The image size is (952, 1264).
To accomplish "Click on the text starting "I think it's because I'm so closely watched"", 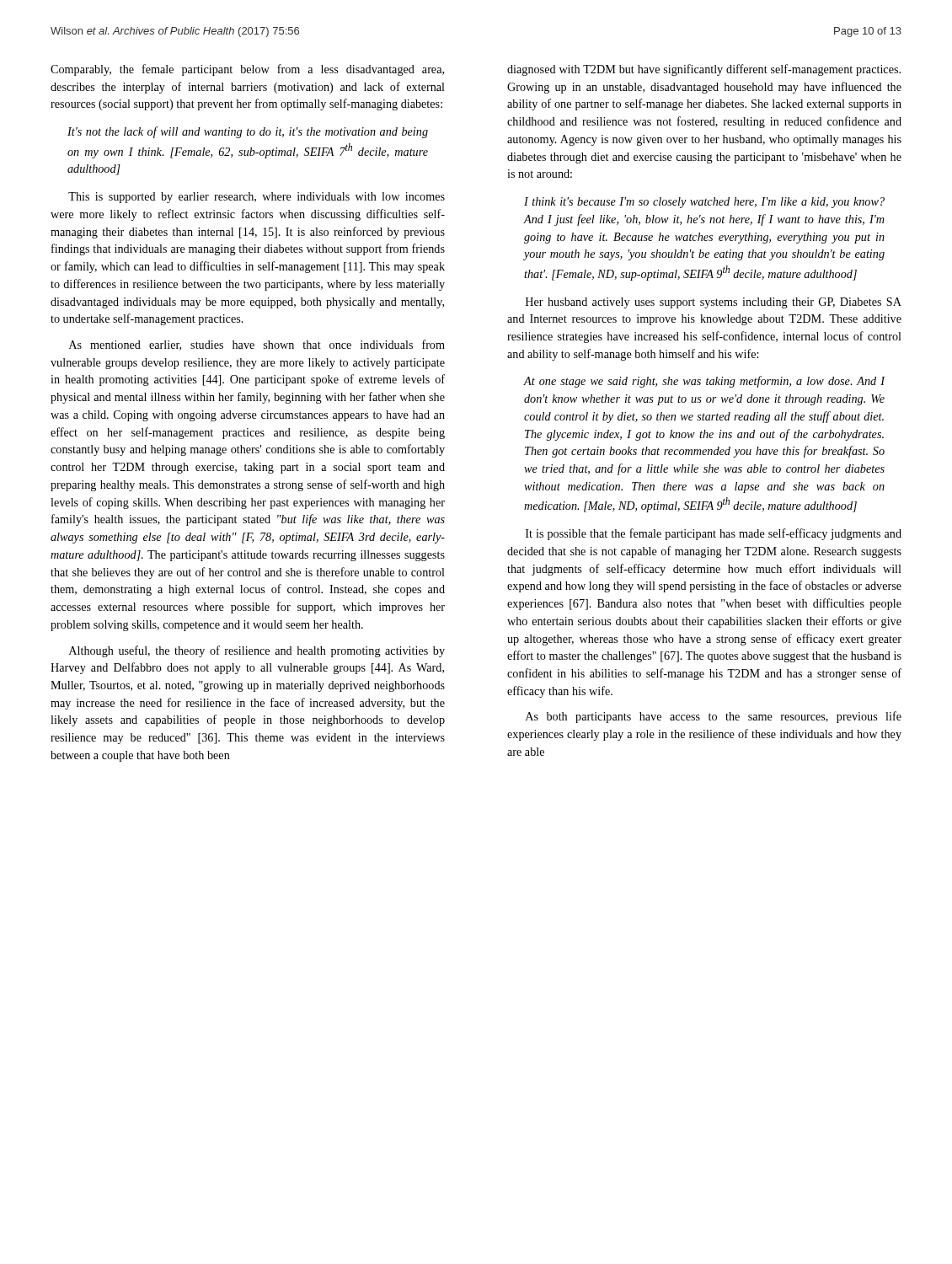I will click(704, 238).
